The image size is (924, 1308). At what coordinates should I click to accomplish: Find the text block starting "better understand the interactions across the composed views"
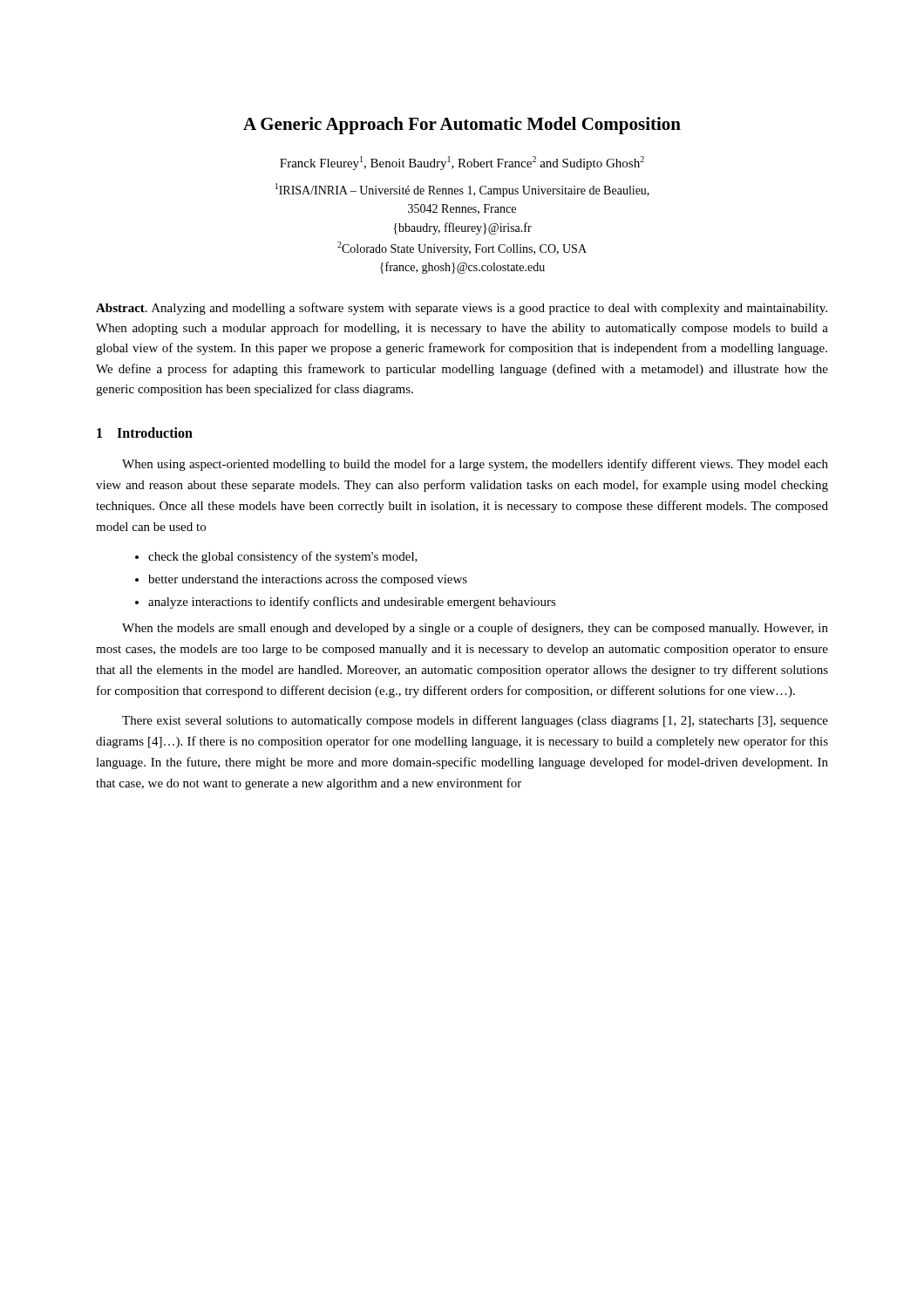308,579
